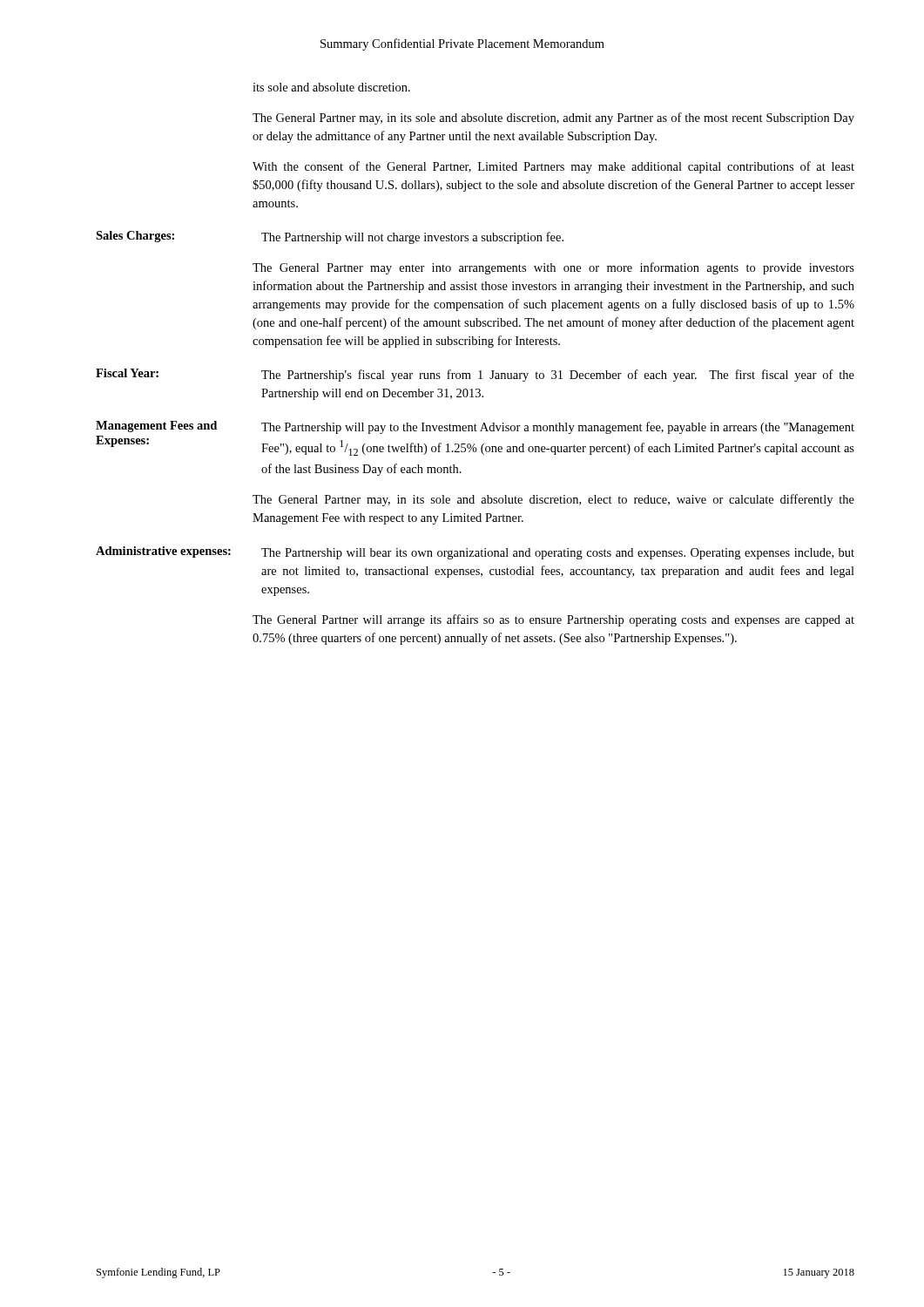Click on the text block starting "The Partnership's fiscal year runs from 1 January"
Image resolution: width=924 pixels, height=1307 pixels.
tap(558, 384)
